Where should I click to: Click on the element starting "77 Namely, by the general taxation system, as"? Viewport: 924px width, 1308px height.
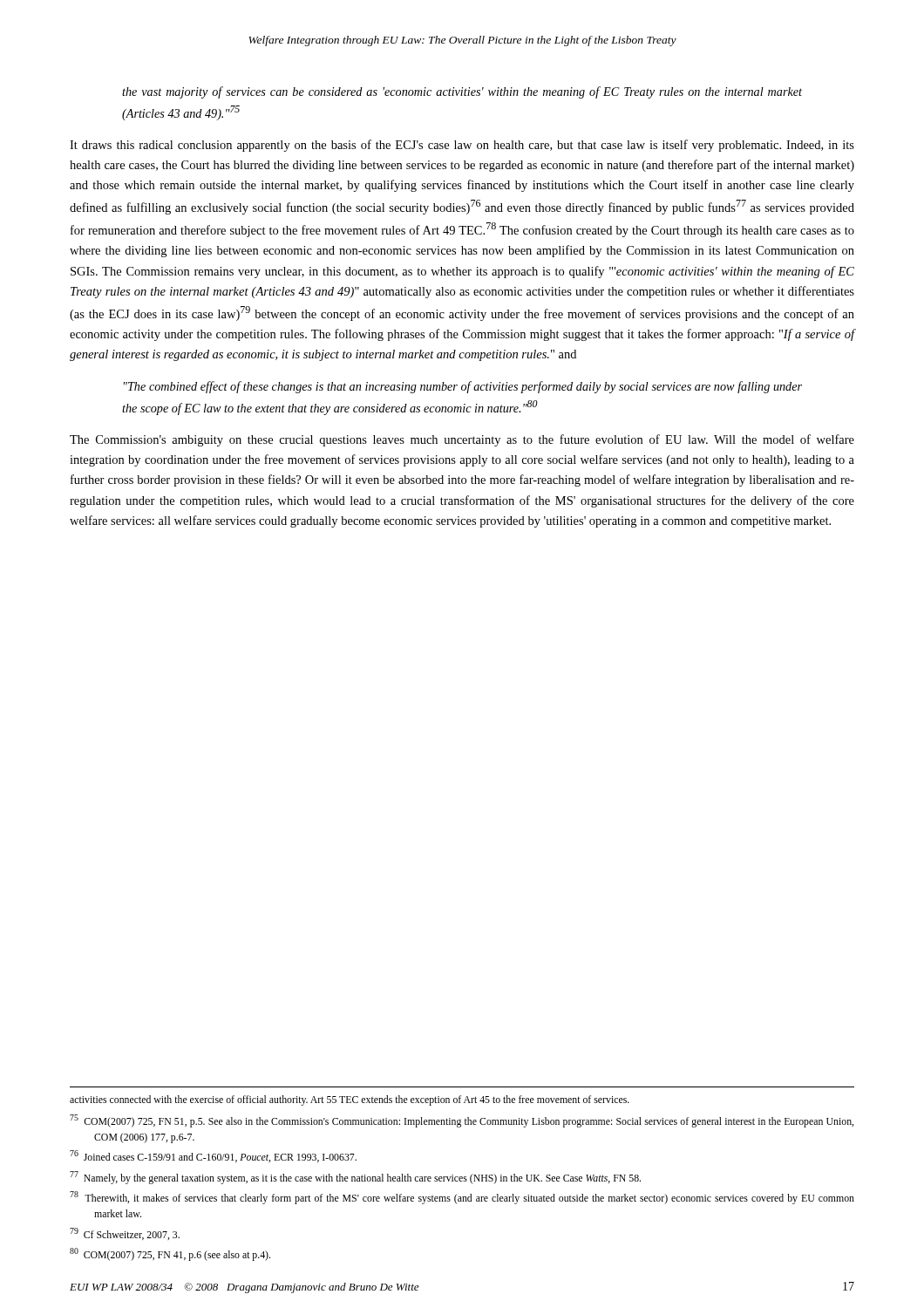[x=356, y=1177]
